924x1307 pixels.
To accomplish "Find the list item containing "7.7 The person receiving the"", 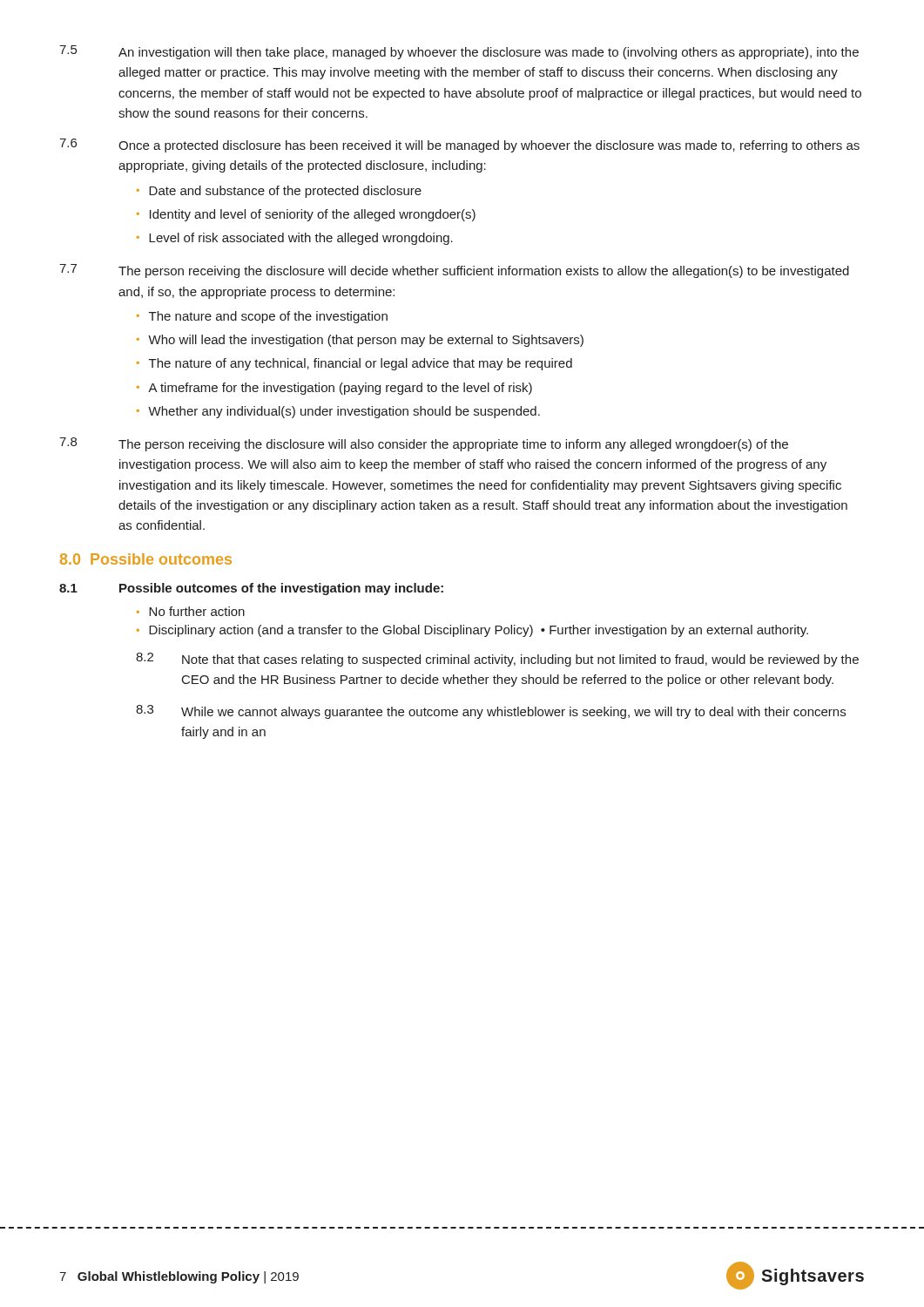I will point(462,343).
